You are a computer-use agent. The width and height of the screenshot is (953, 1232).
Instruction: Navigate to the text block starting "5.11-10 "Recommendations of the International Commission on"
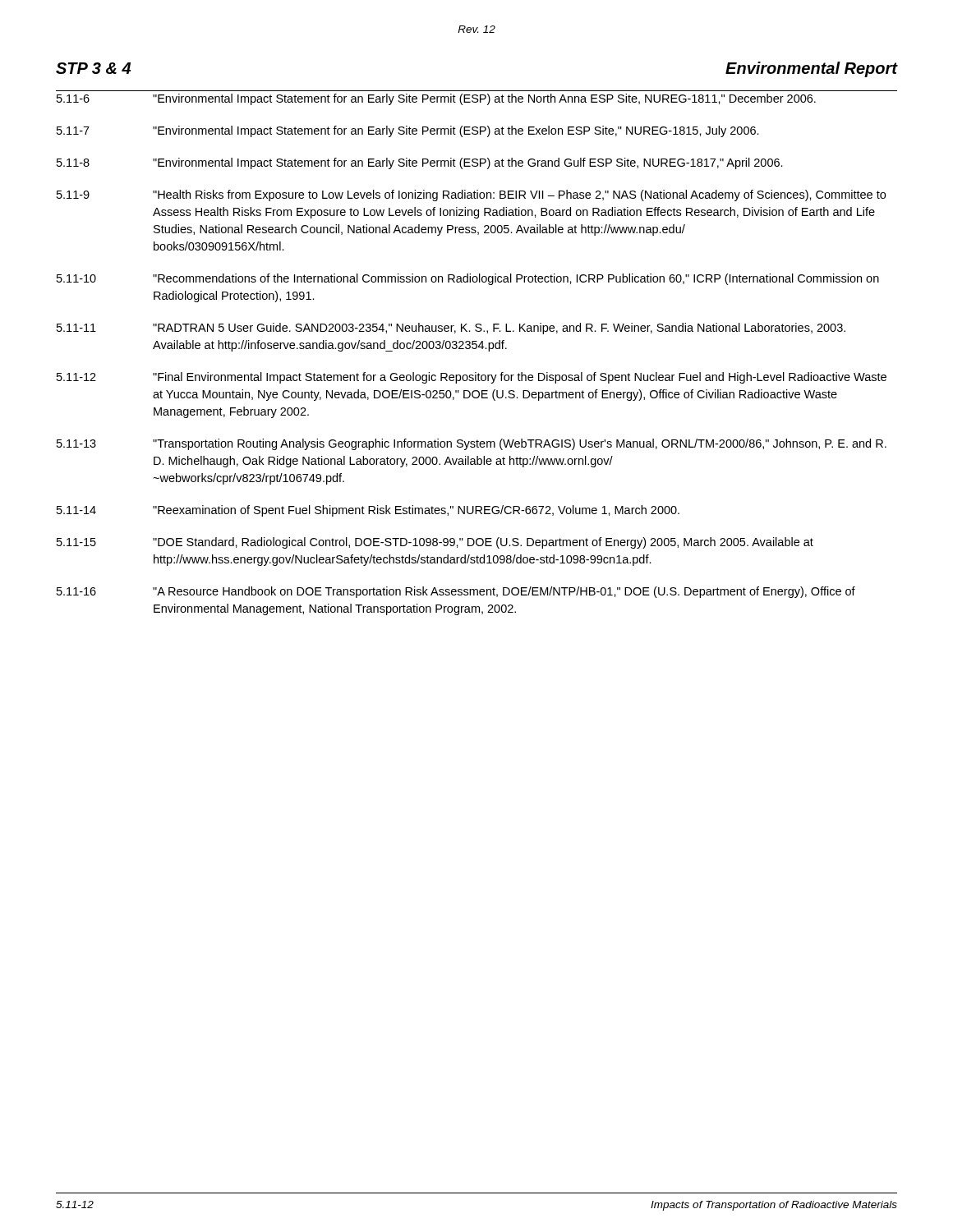point(476,288)
